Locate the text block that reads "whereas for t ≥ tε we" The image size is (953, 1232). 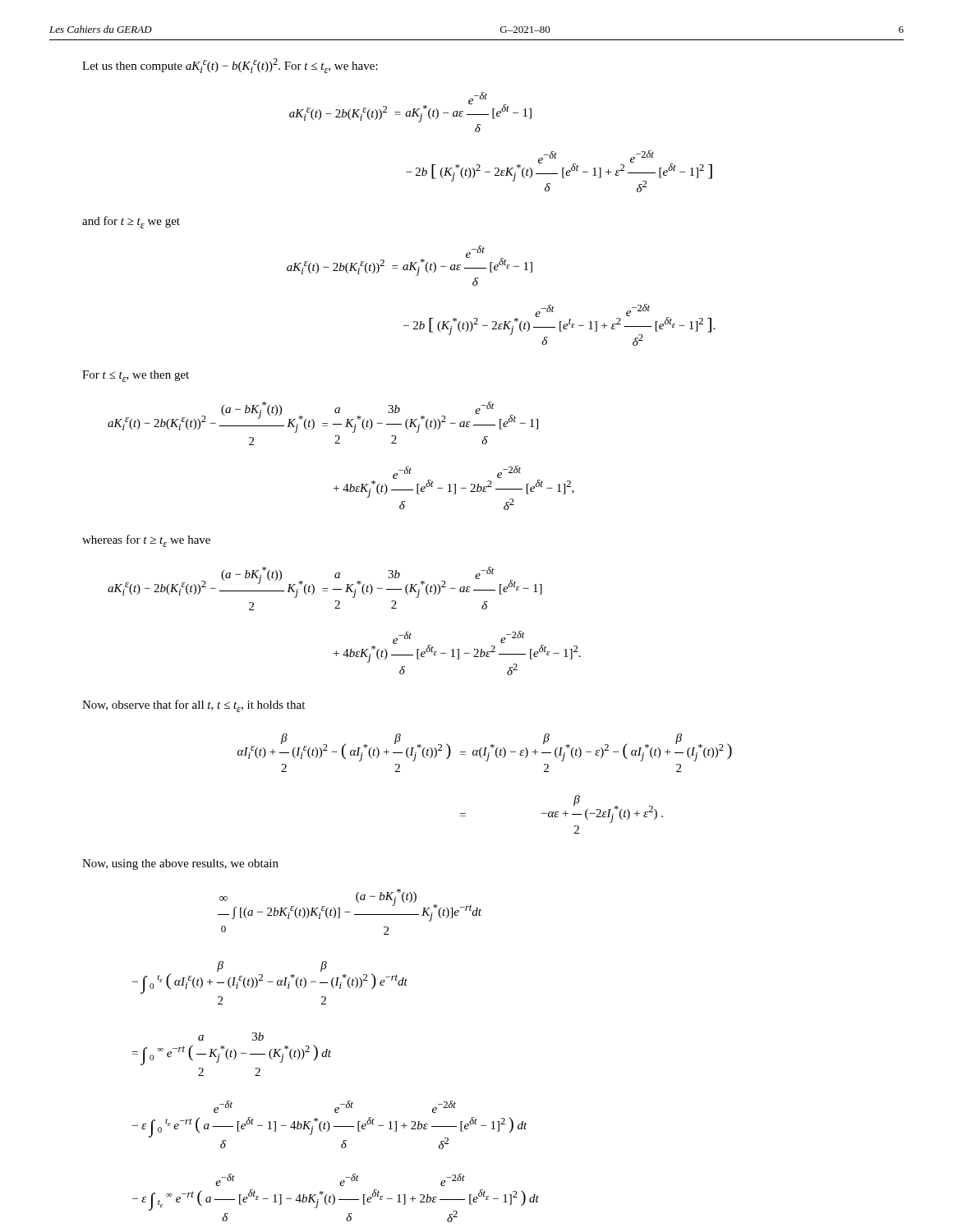146,541
